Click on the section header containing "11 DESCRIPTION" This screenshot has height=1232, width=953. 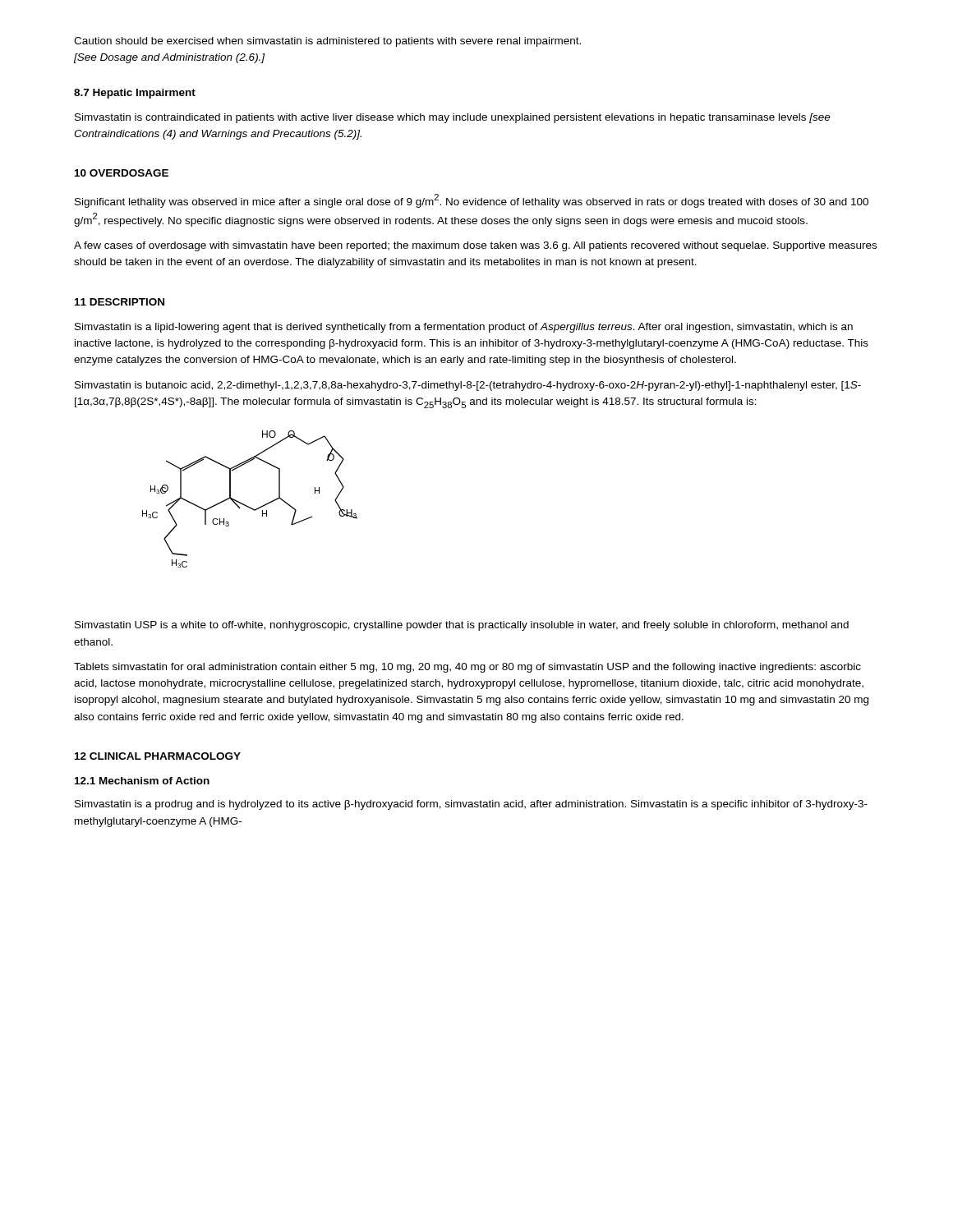[x=120, y=301]
